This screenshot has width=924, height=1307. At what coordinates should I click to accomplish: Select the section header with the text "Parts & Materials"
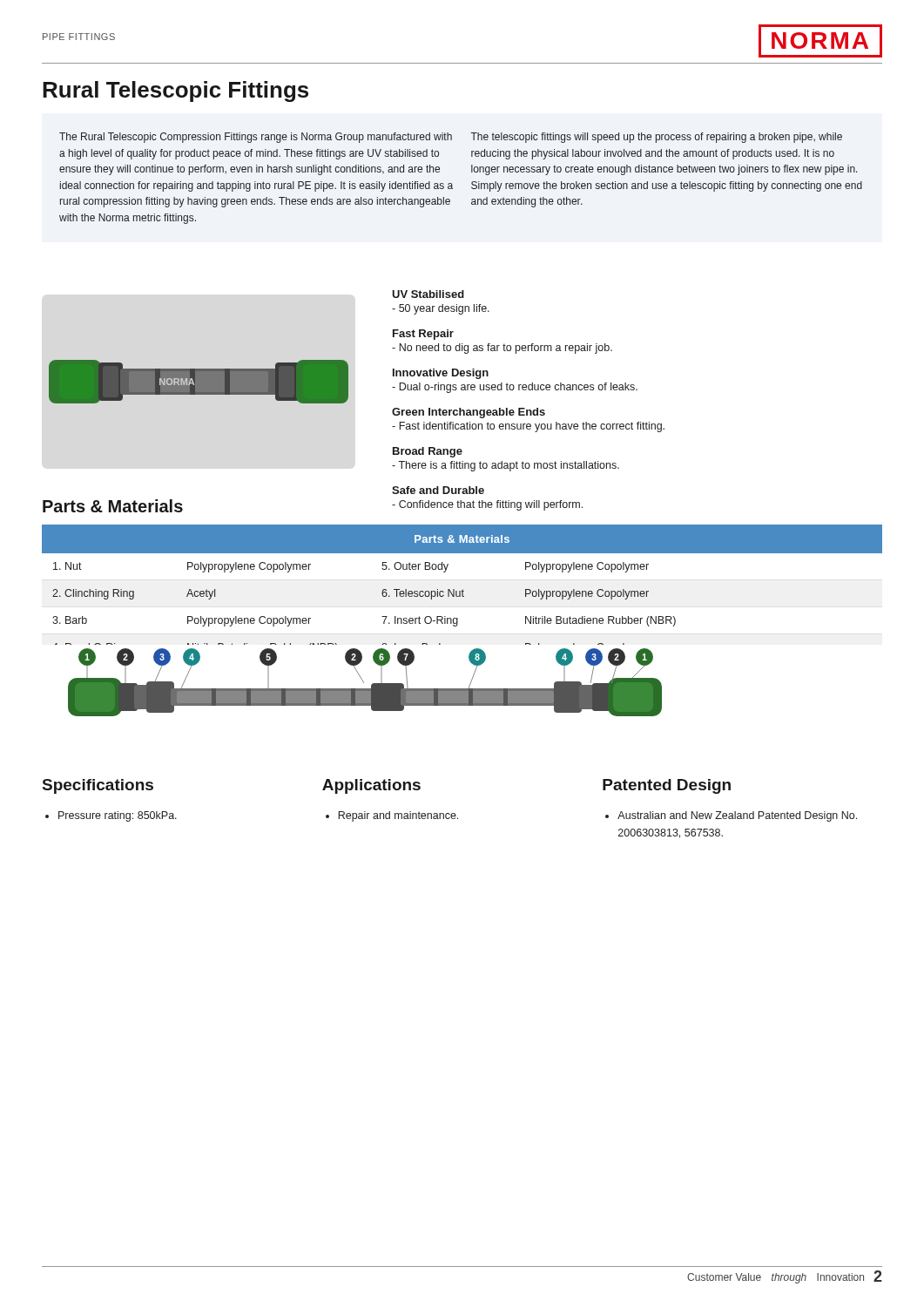tap(112, 506)
